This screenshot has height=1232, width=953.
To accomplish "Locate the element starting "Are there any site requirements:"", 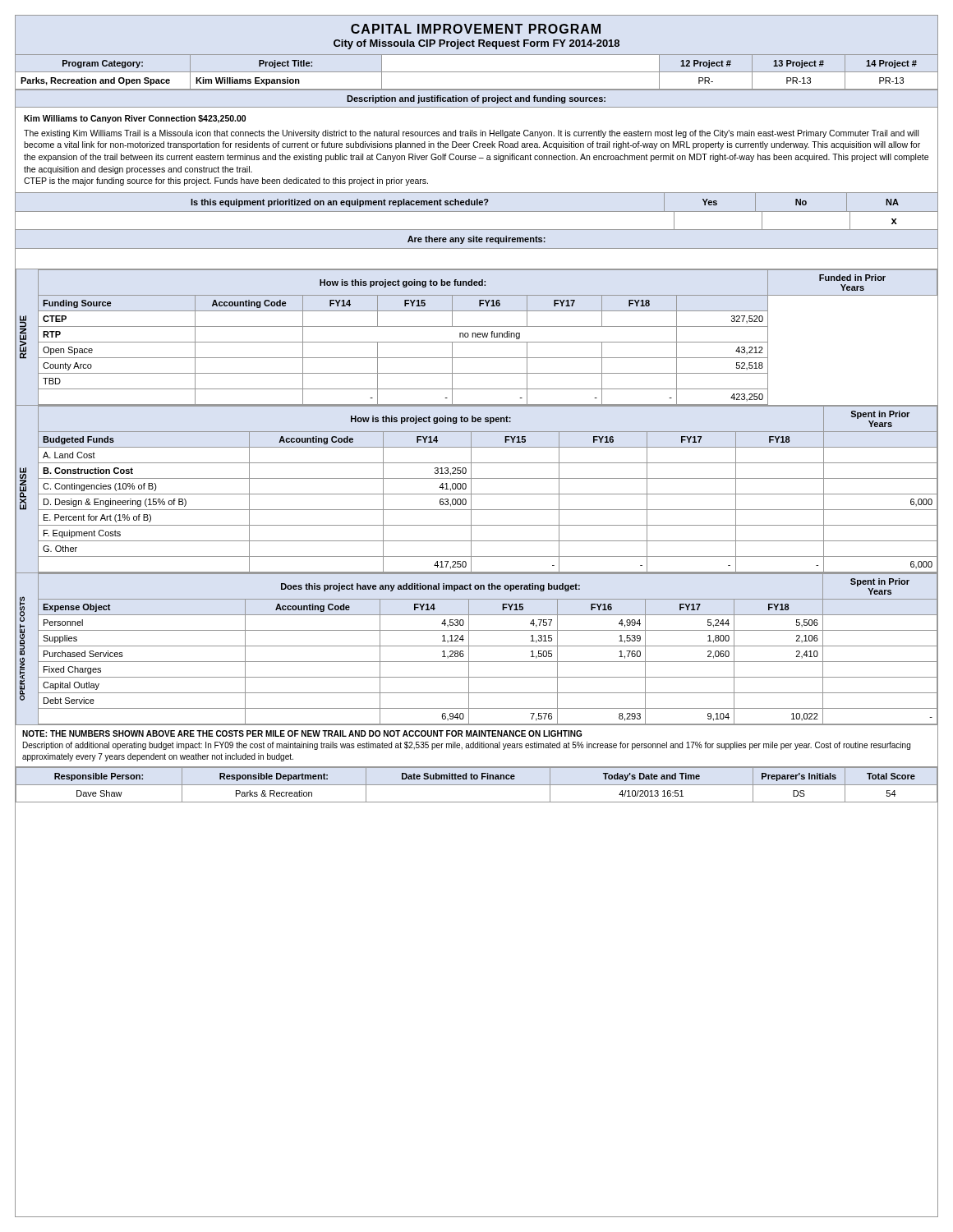I will [x=476, y=239].
